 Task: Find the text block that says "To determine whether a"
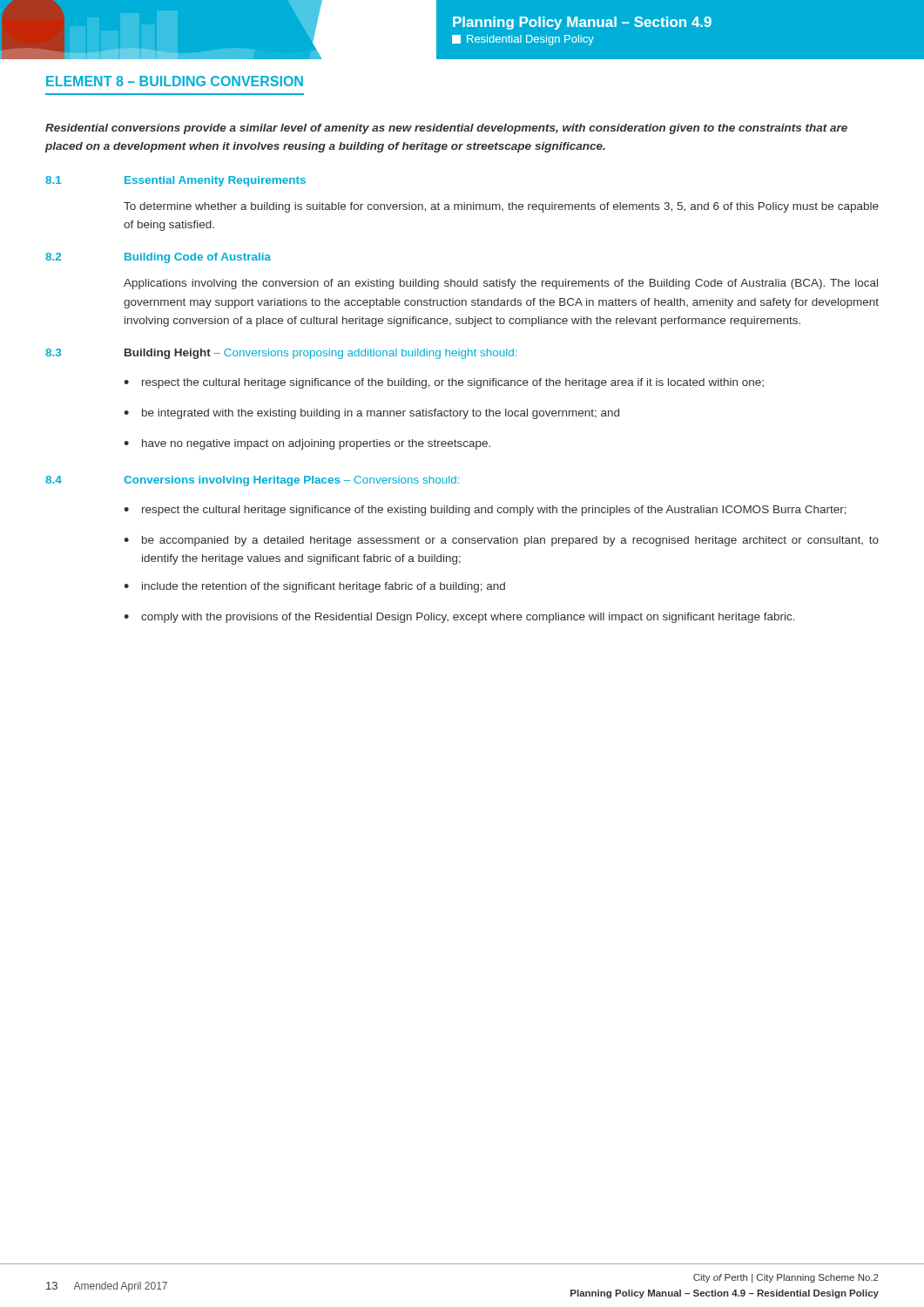pos(462,216)
